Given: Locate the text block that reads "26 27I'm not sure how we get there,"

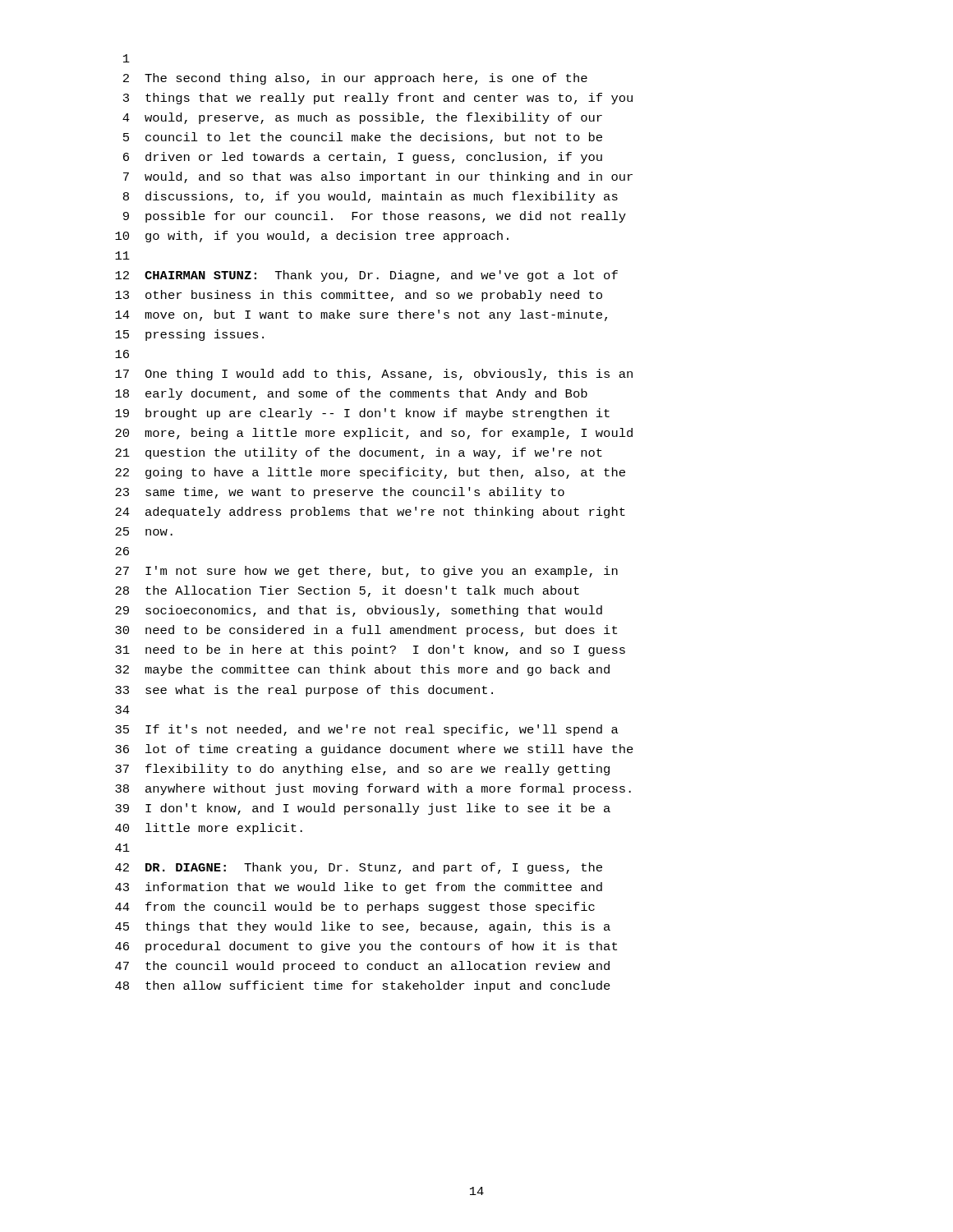Looking at the screenshot, I should click(x=476, y=621).
